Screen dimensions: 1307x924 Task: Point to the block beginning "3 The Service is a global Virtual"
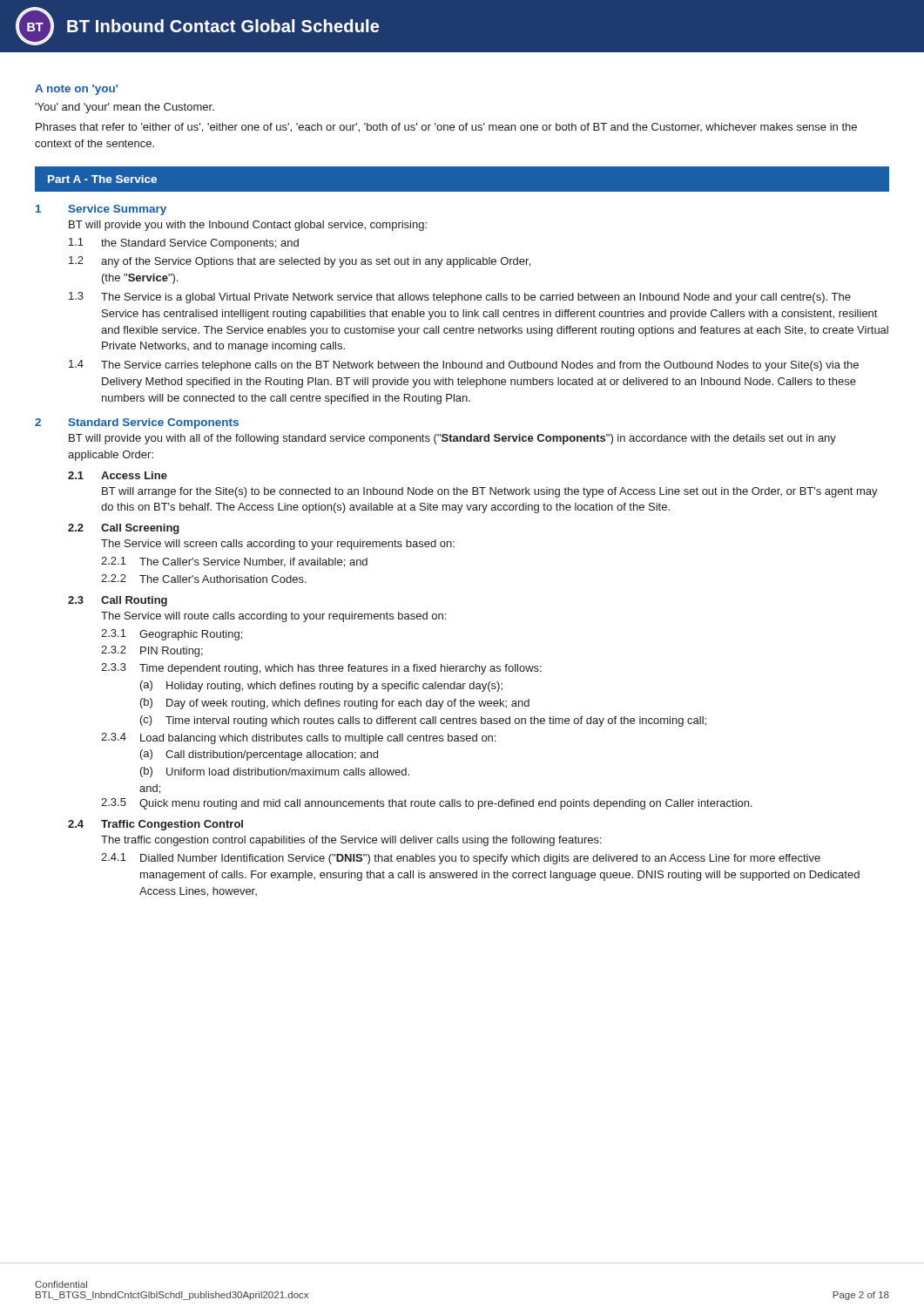479,322
